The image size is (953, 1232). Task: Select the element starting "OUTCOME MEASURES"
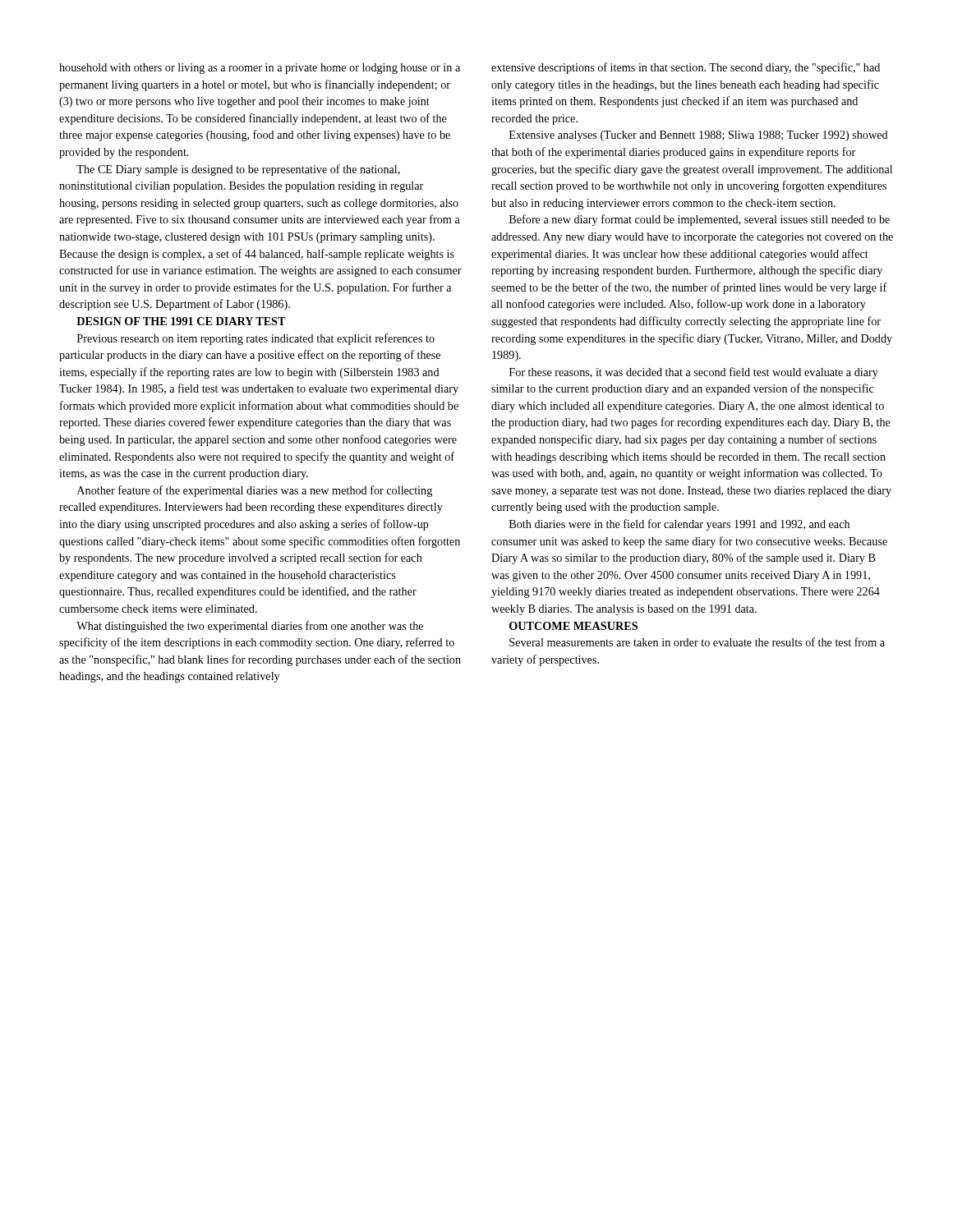(573, 626)
